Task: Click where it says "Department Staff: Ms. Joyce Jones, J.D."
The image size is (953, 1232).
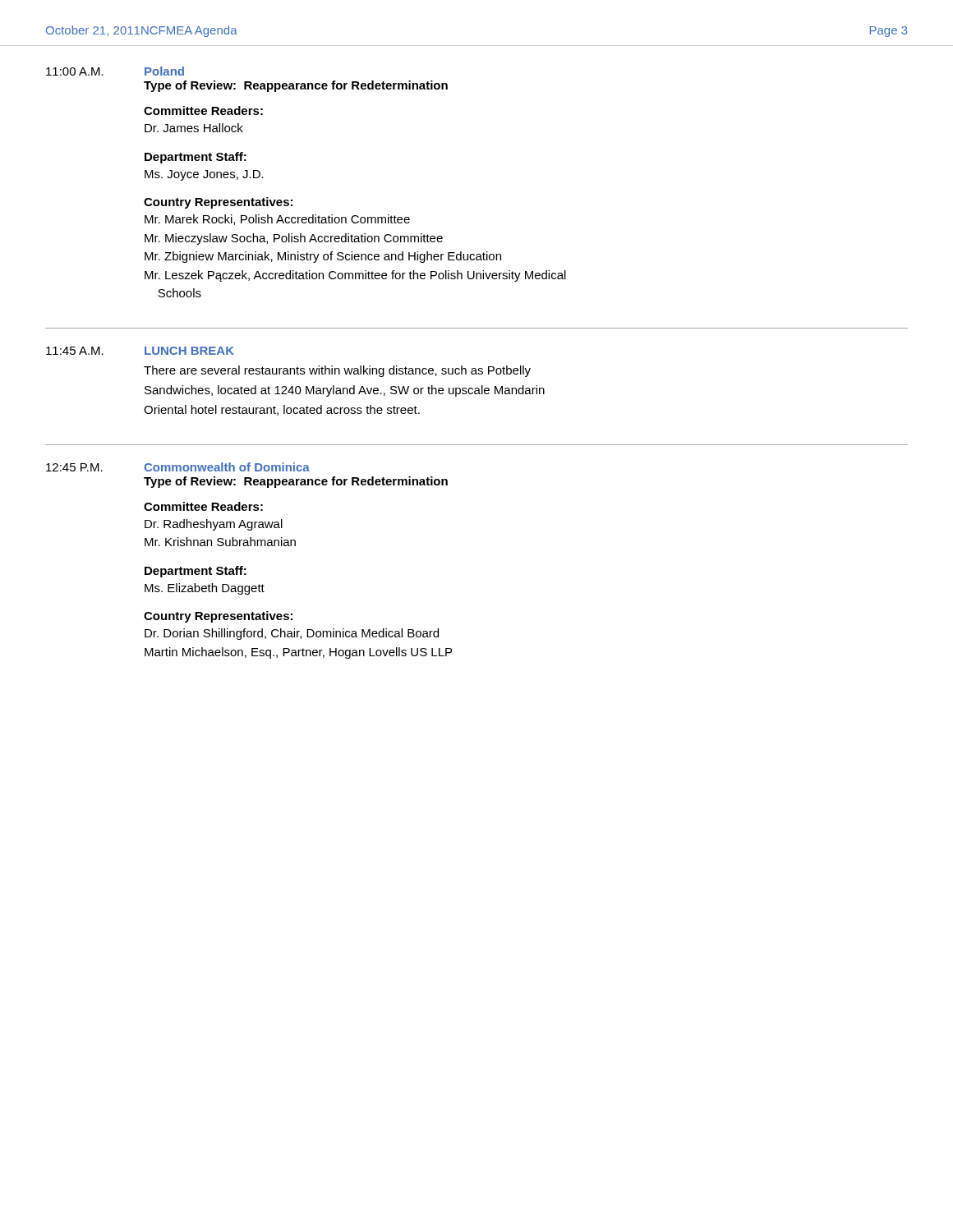Action: click(196, 158)
